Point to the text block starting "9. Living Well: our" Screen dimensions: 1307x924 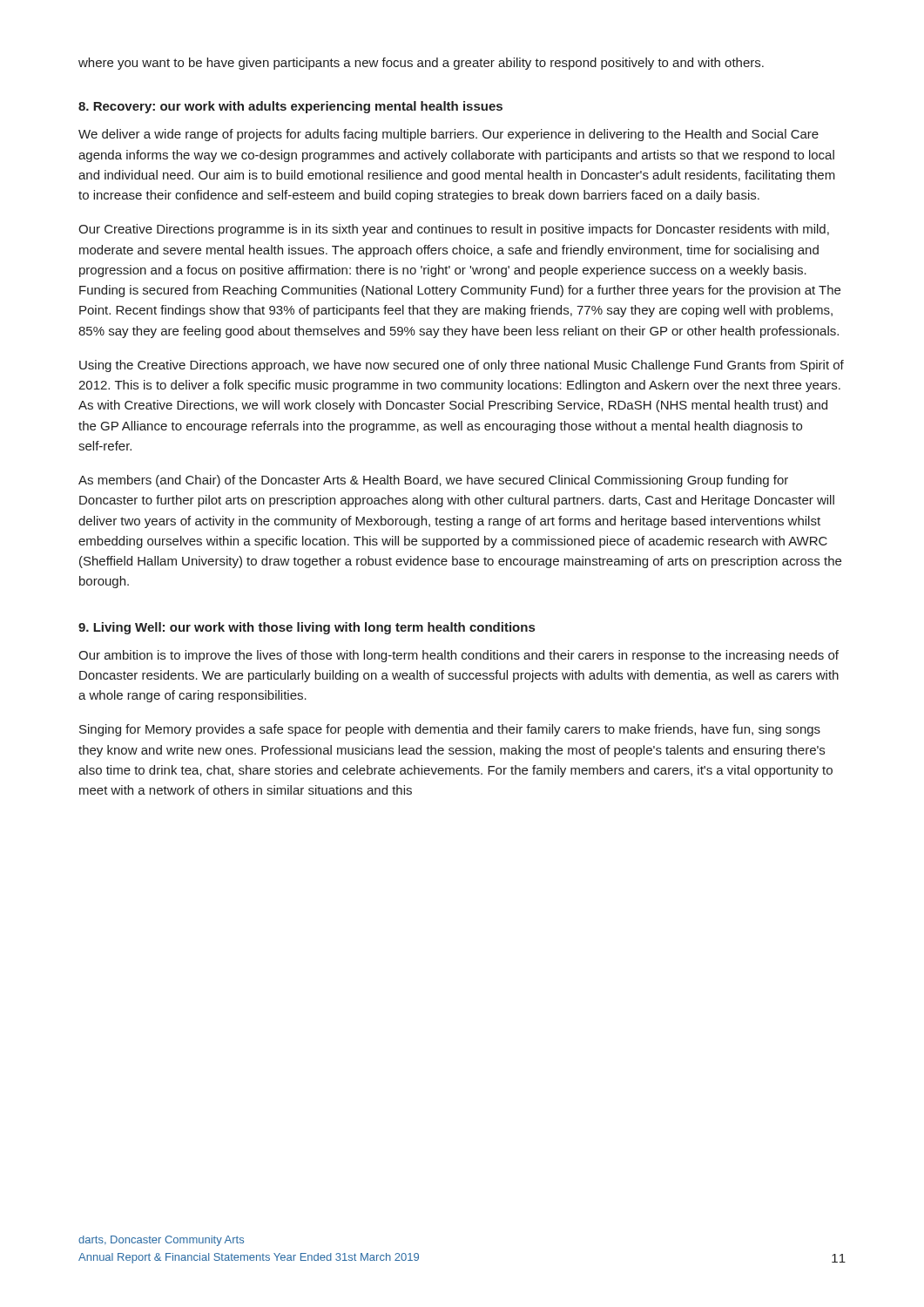(307, 627)
